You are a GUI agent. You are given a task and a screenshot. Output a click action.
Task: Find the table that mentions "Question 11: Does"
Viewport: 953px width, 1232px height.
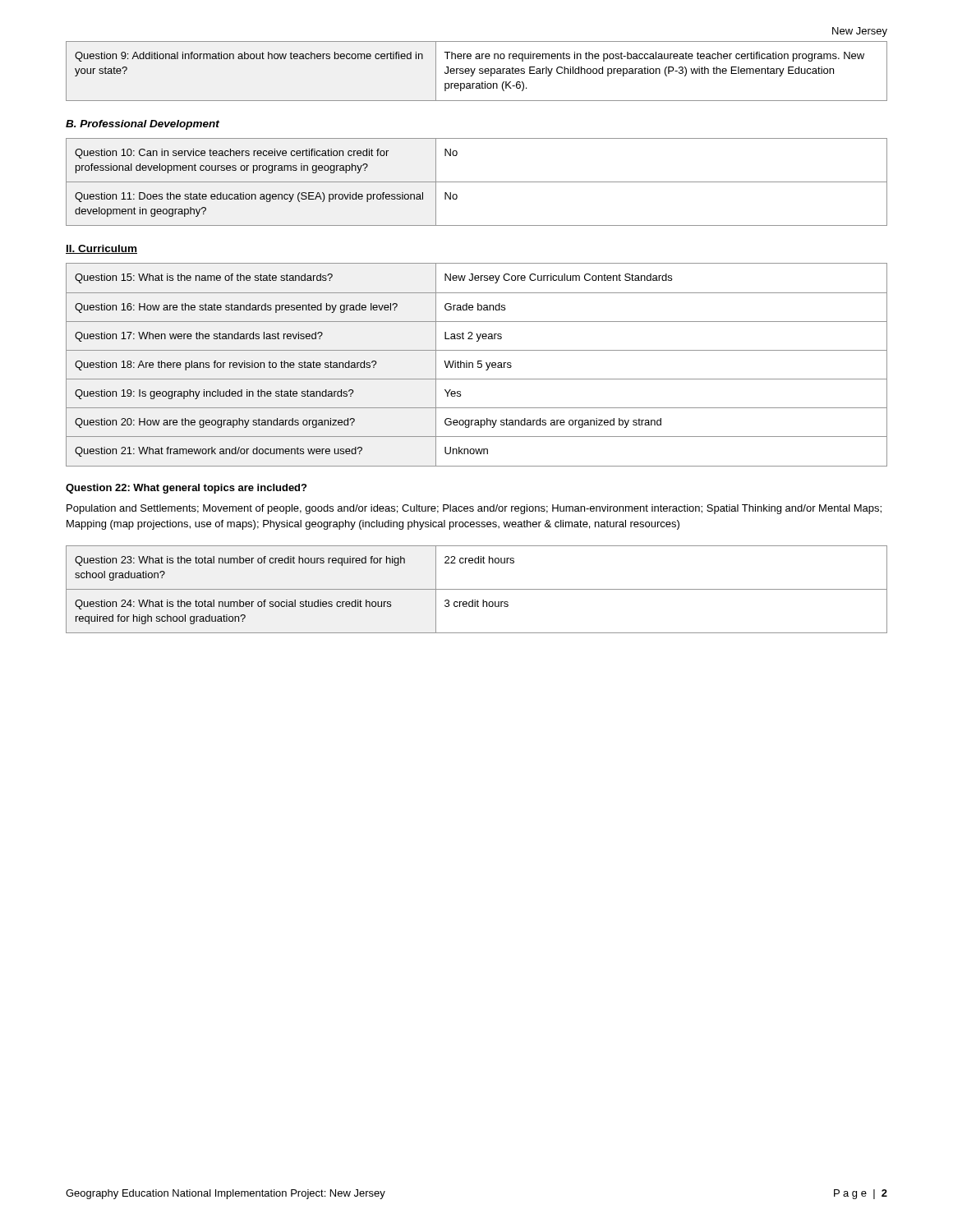pos(476,182)
